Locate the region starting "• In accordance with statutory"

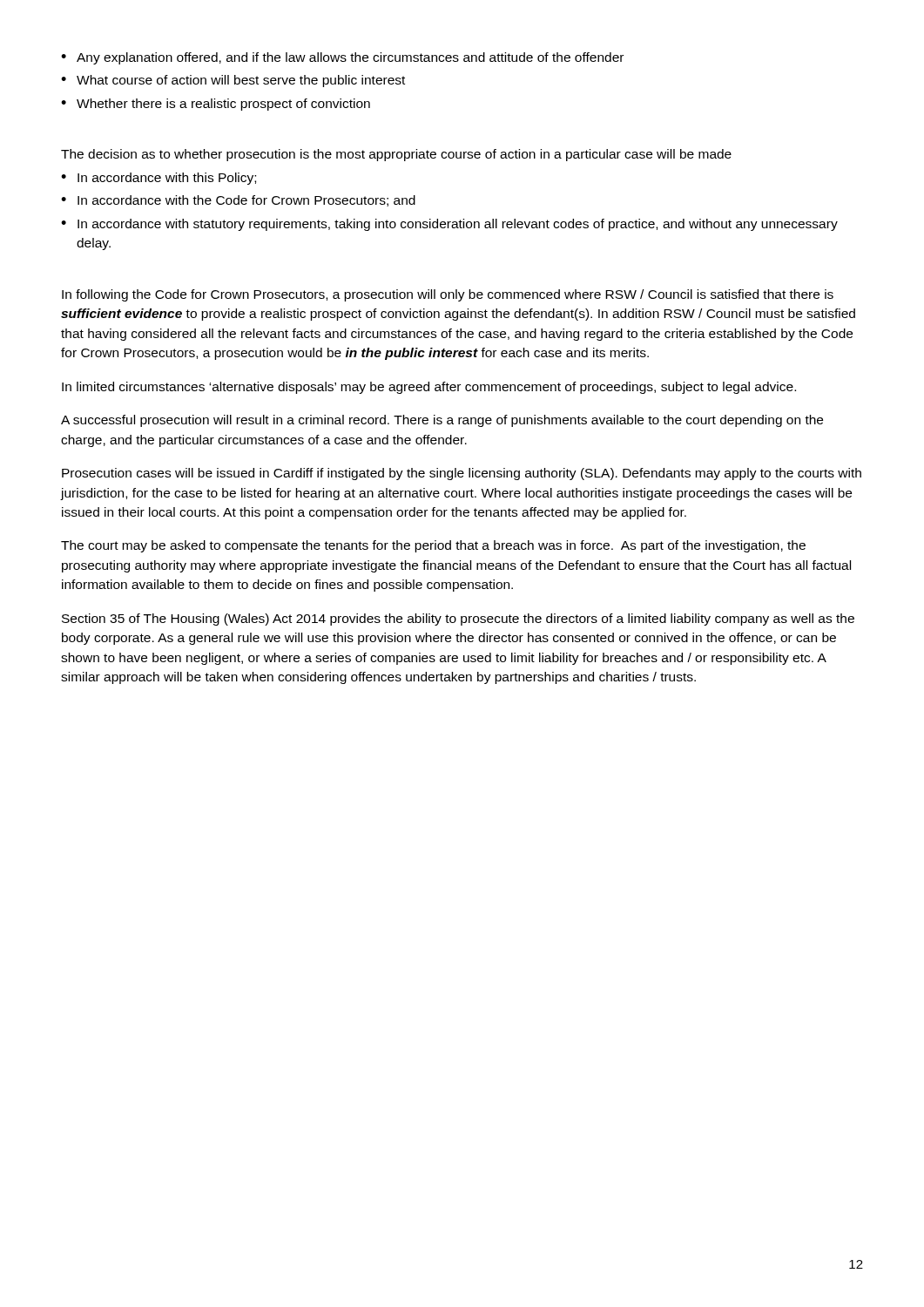click(462, 234)
